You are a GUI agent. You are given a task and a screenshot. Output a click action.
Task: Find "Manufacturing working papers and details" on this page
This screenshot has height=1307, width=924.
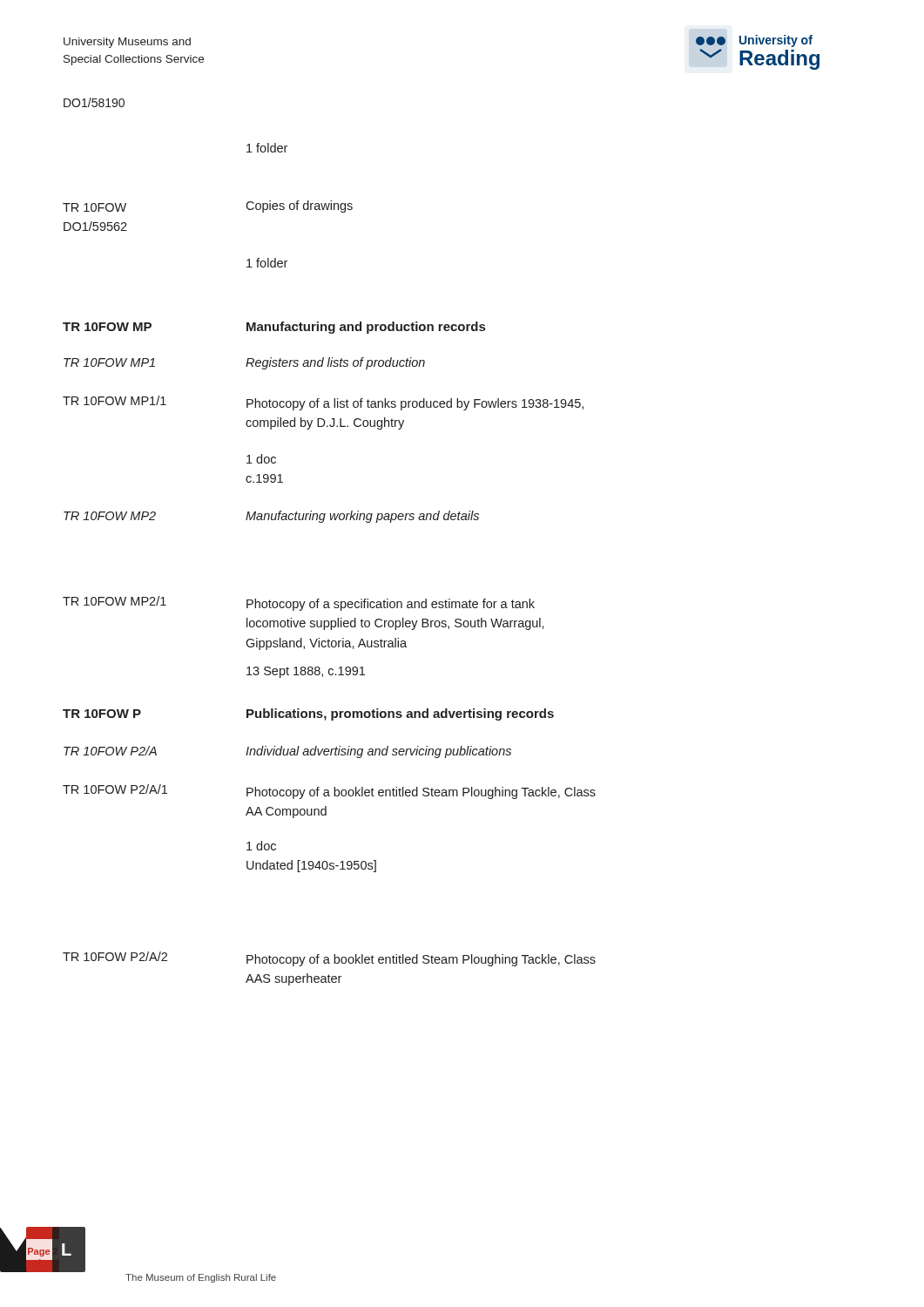362,516
